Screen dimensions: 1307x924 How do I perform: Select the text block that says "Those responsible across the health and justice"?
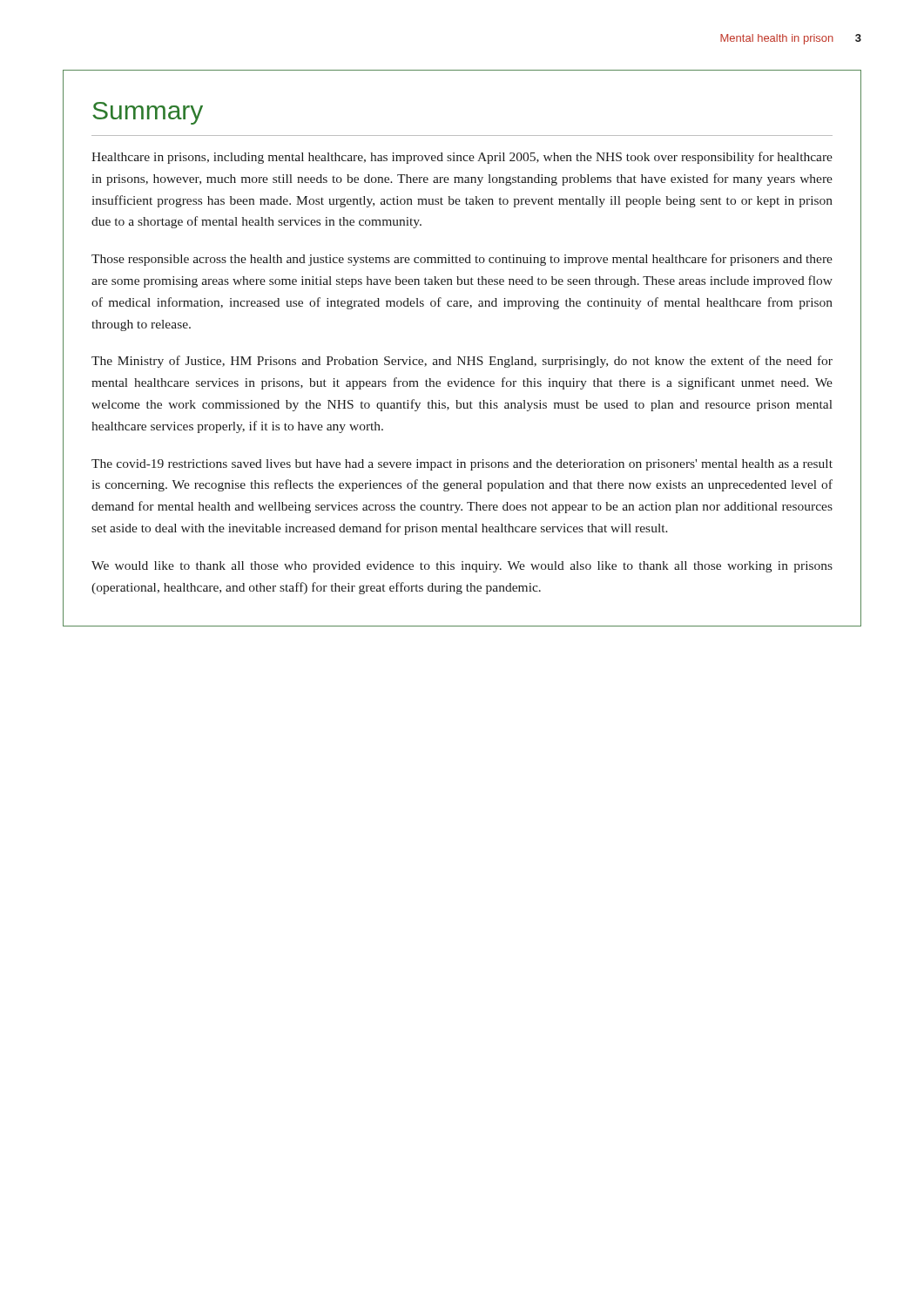tap(462, 291)
